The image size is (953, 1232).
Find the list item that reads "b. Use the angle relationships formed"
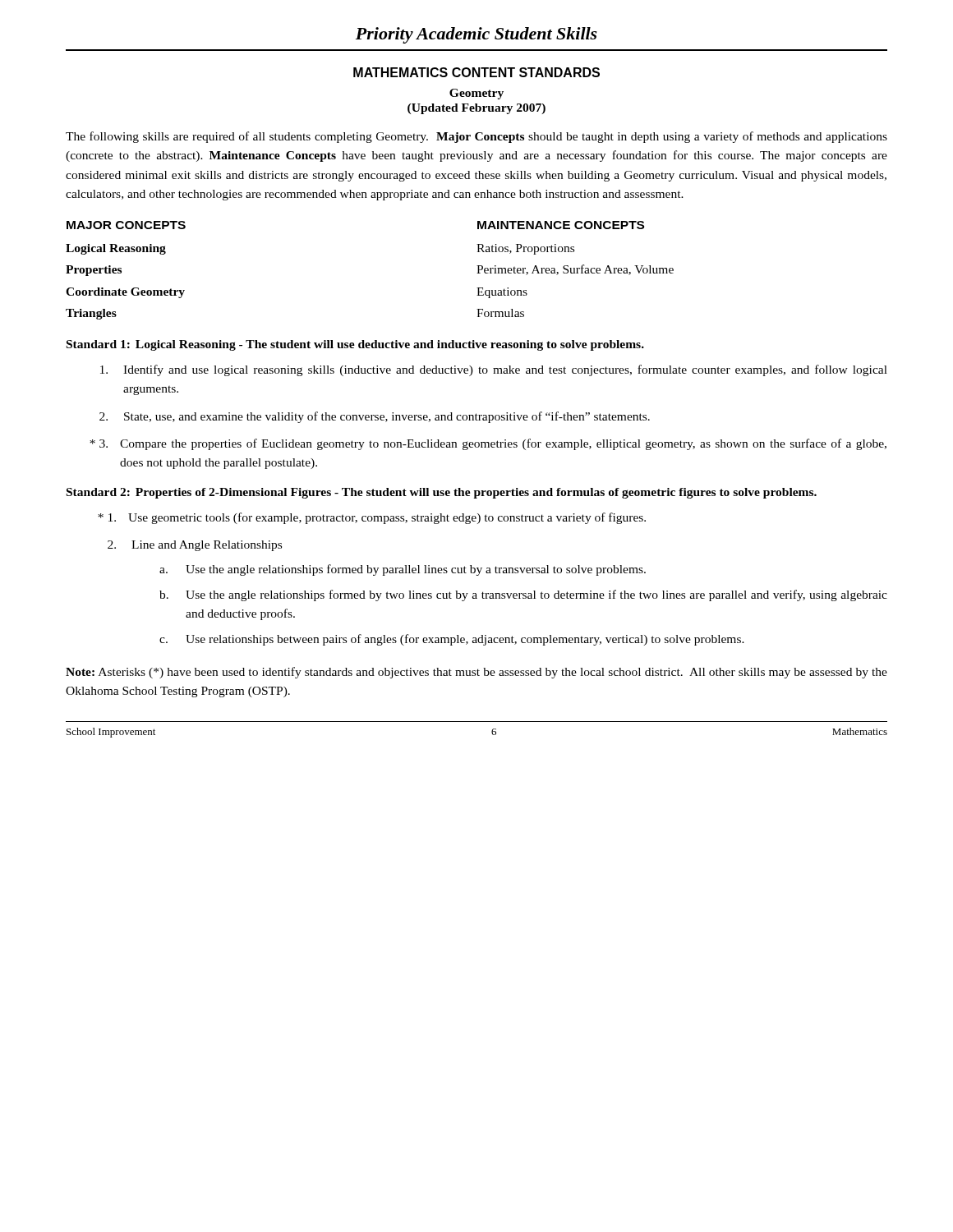[x=523, y=604]
